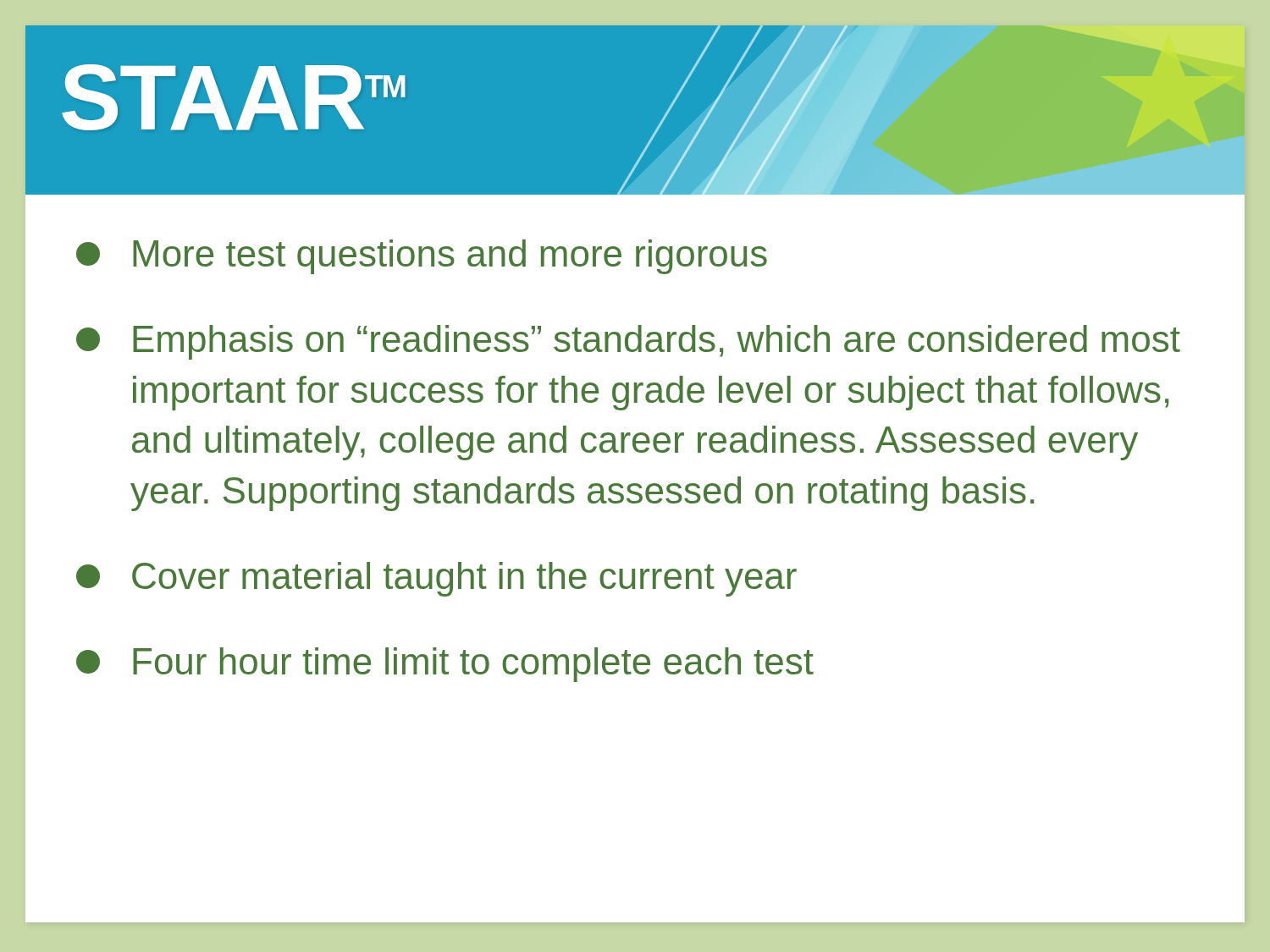The height and width of the screenshot is (952, 1270).
Task: Find the logo
Action: click(x=635, y=110)
